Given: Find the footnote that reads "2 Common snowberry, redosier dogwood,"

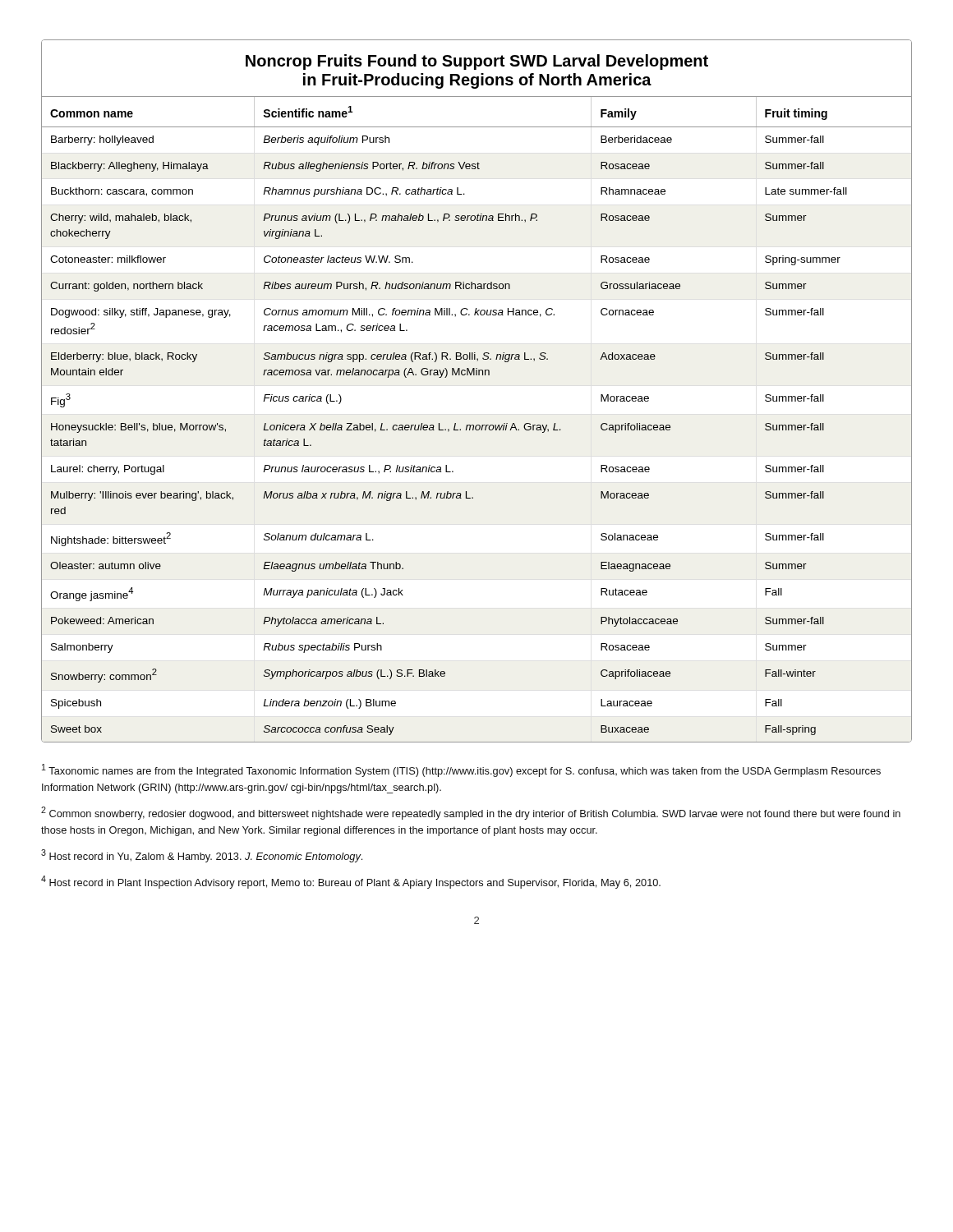Looking at the screenshot, I should pos(471,820).
